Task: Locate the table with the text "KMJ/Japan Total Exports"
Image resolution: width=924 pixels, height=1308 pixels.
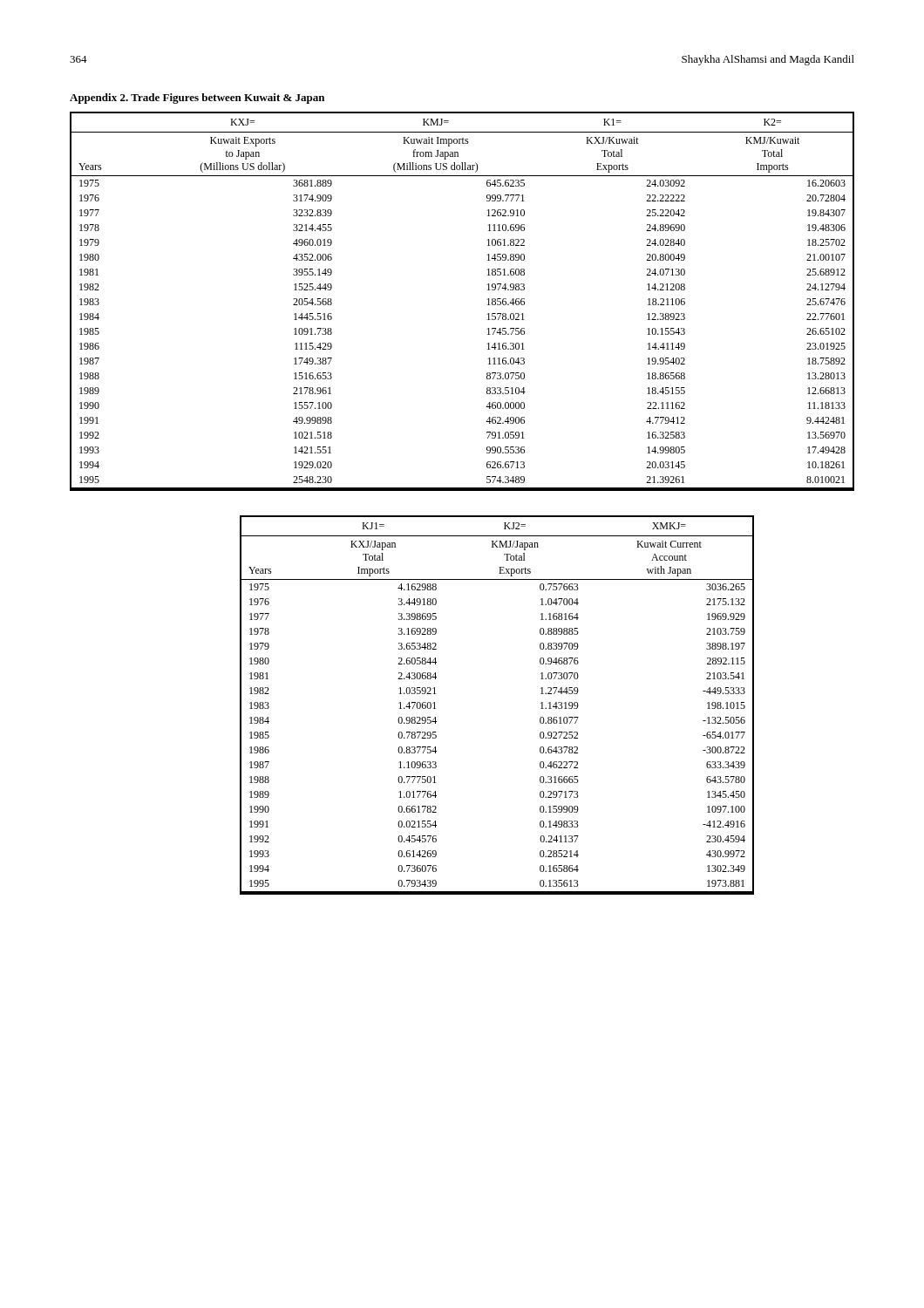Action: [x=547, y=707]
